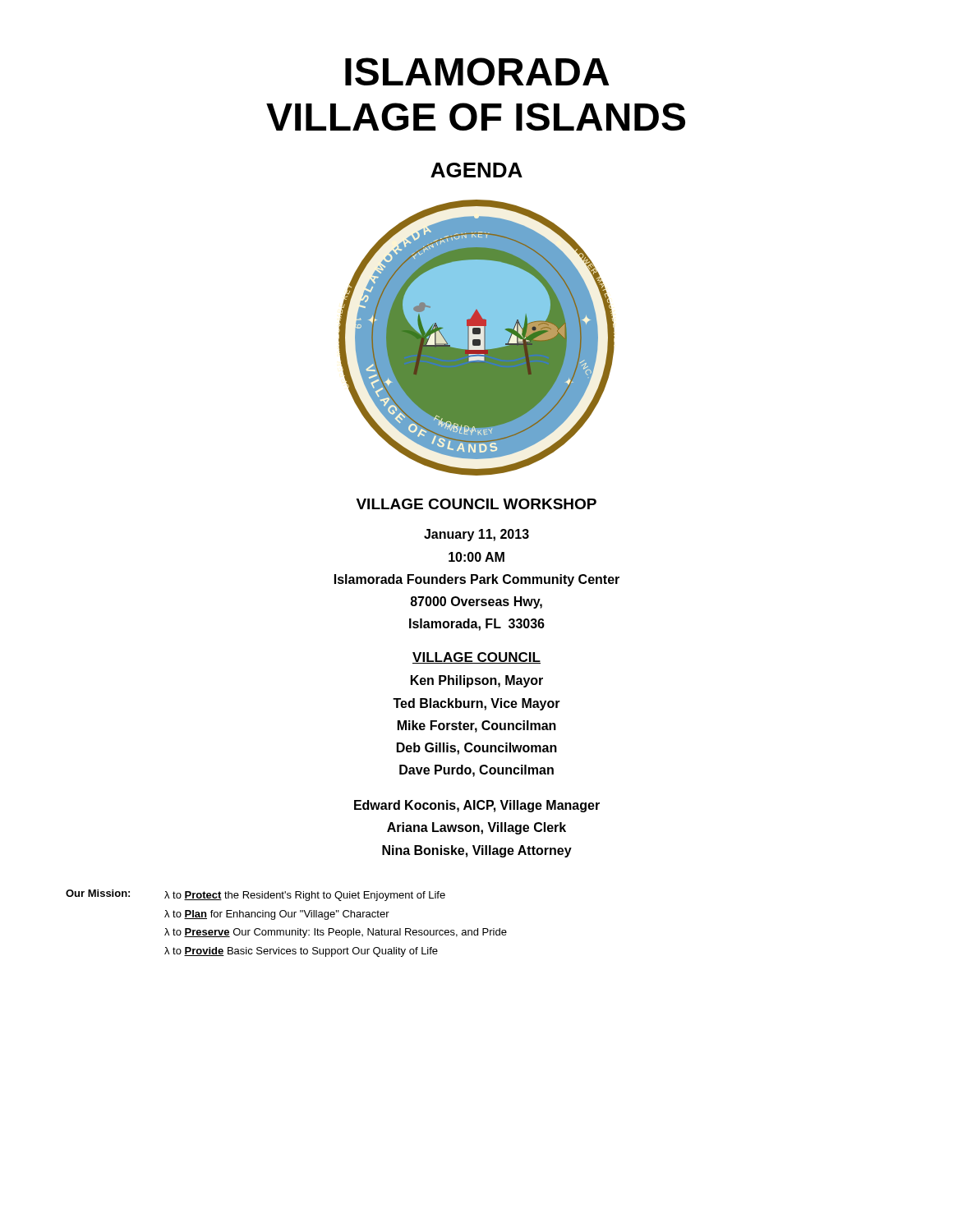This screenshot has width=953, height=1232.
Task: Point to the block starting "VILLAGE COUNCIL WORKSHOP"
Action: click(476, 504)
